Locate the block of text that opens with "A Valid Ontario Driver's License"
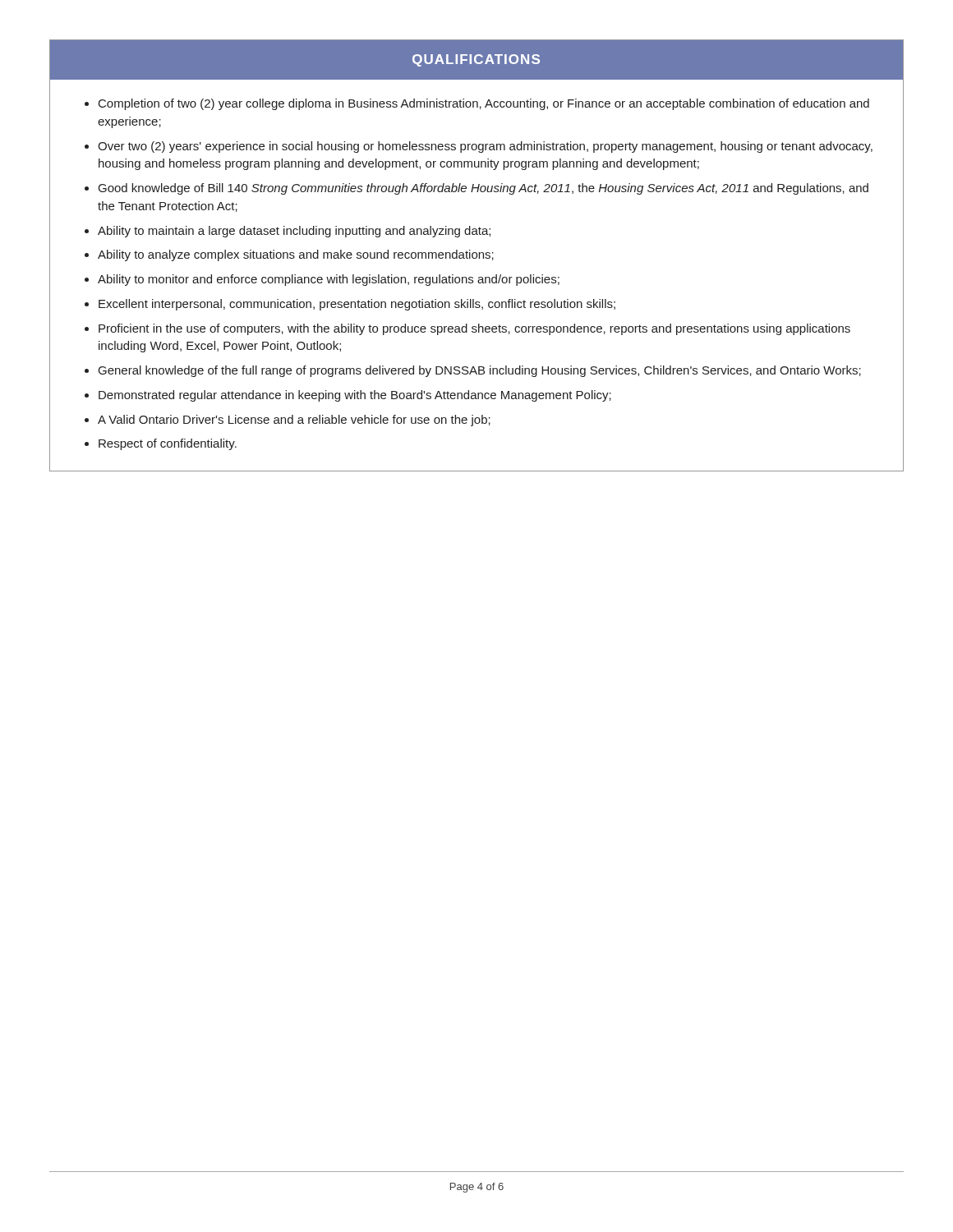The width and height of the screenshot is (953, 1232). click(x=294, y=419)
